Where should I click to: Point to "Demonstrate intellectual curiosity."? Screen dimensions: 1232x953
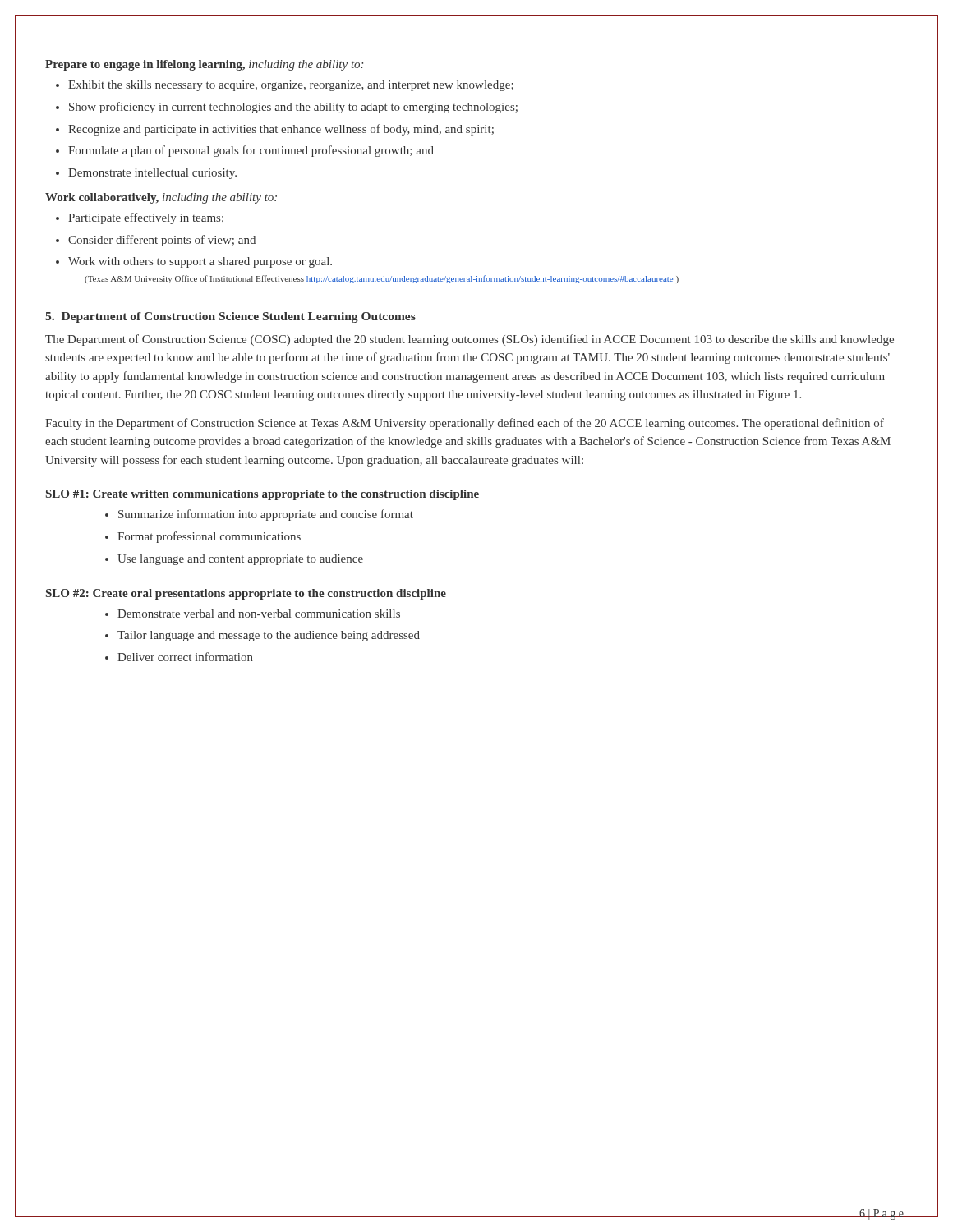[x=153, y=172]
